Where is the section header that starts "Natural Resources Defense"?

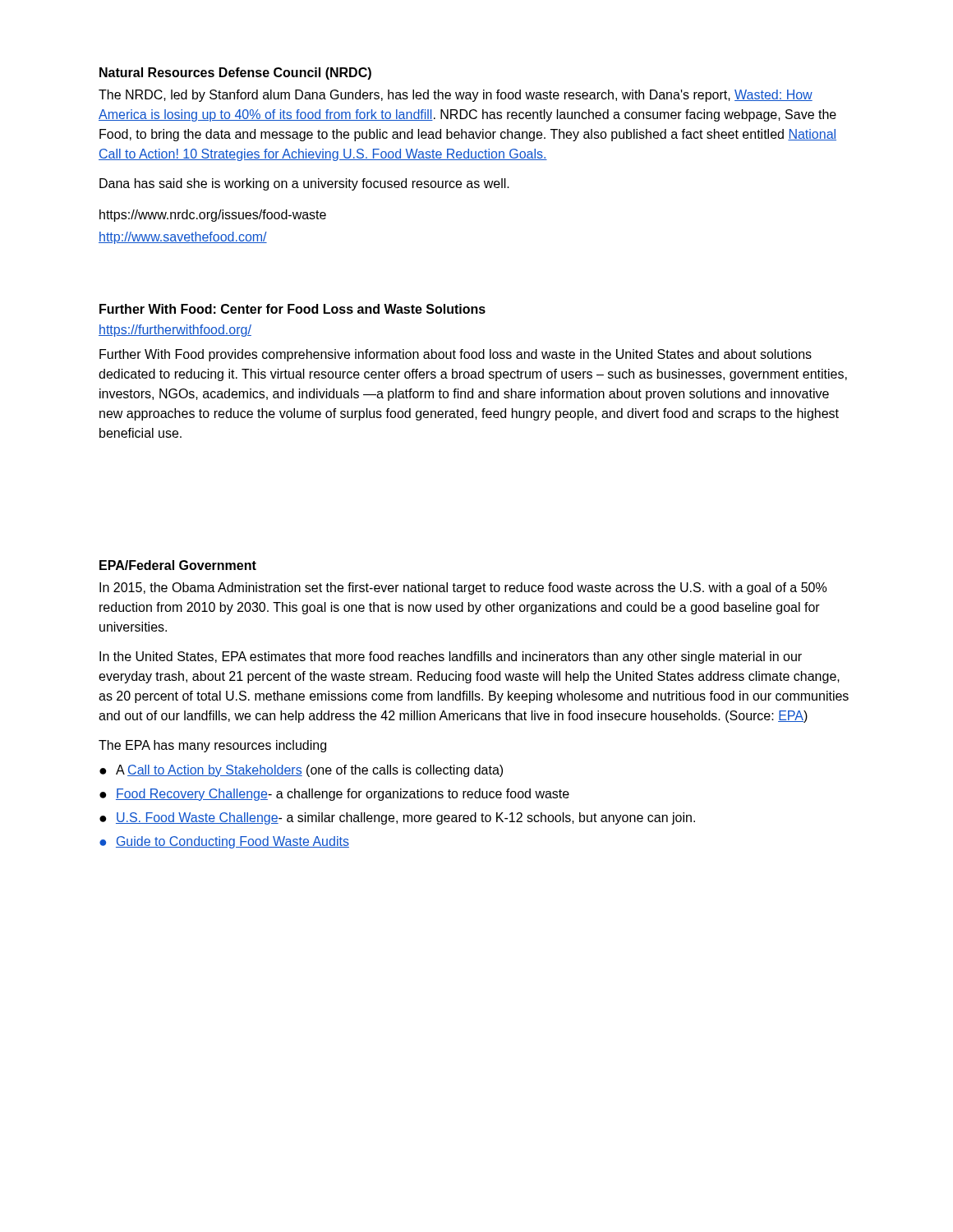(235, 73)
